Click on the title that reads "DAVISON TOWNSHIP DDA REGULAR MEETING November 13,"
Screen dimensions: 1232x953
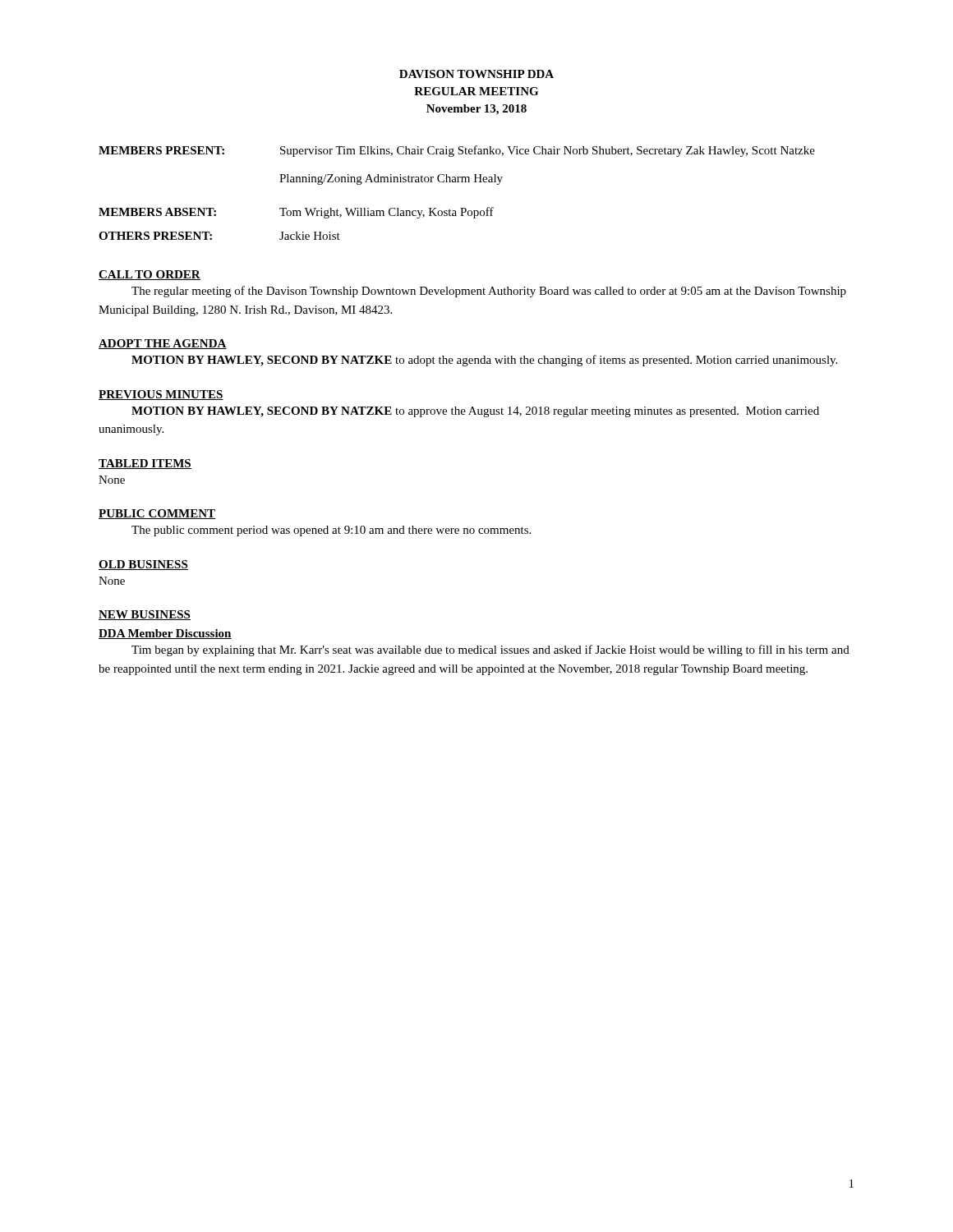click(x=476, y=92)
